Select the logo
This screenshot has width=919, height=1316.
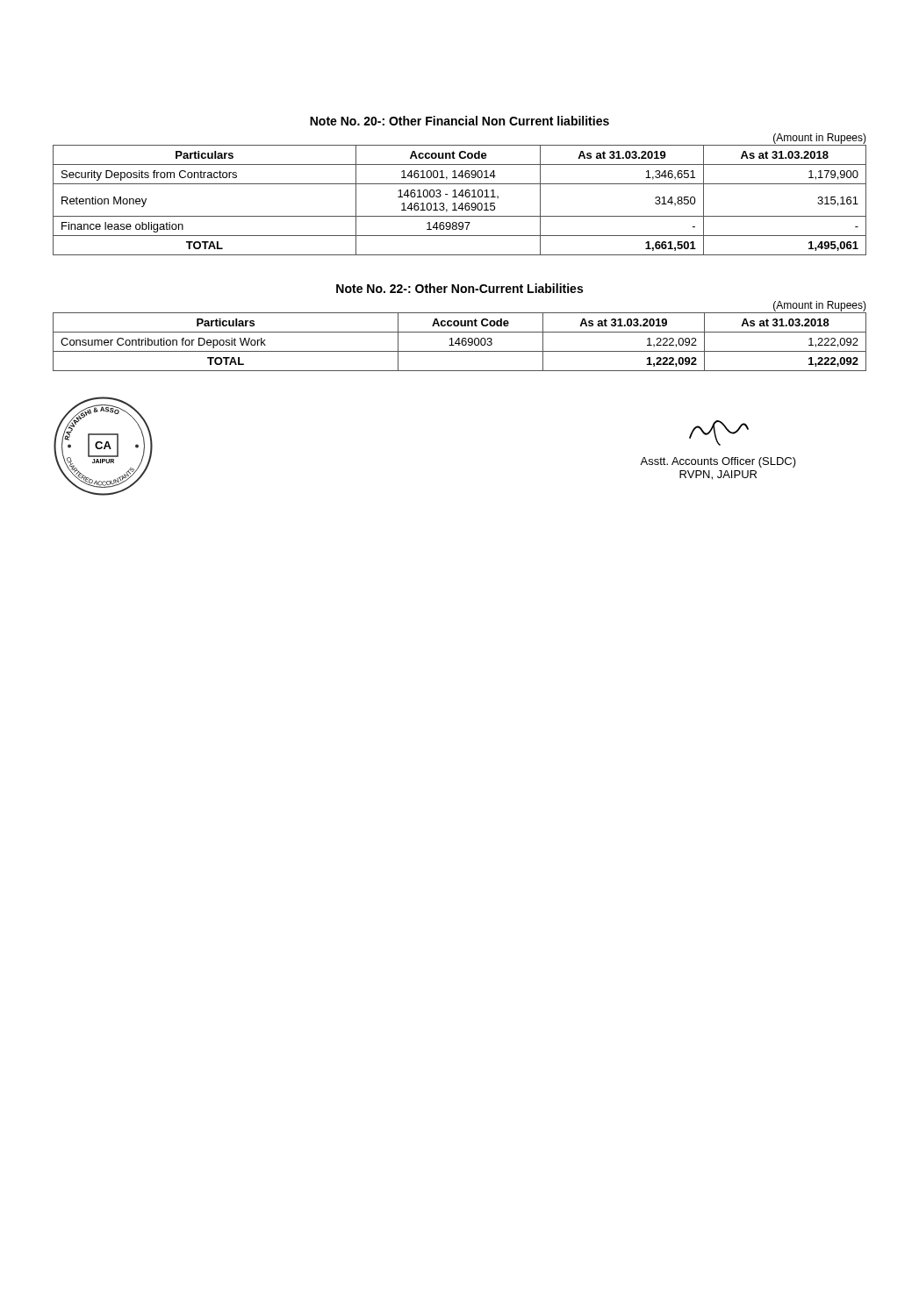coord(103,446)
